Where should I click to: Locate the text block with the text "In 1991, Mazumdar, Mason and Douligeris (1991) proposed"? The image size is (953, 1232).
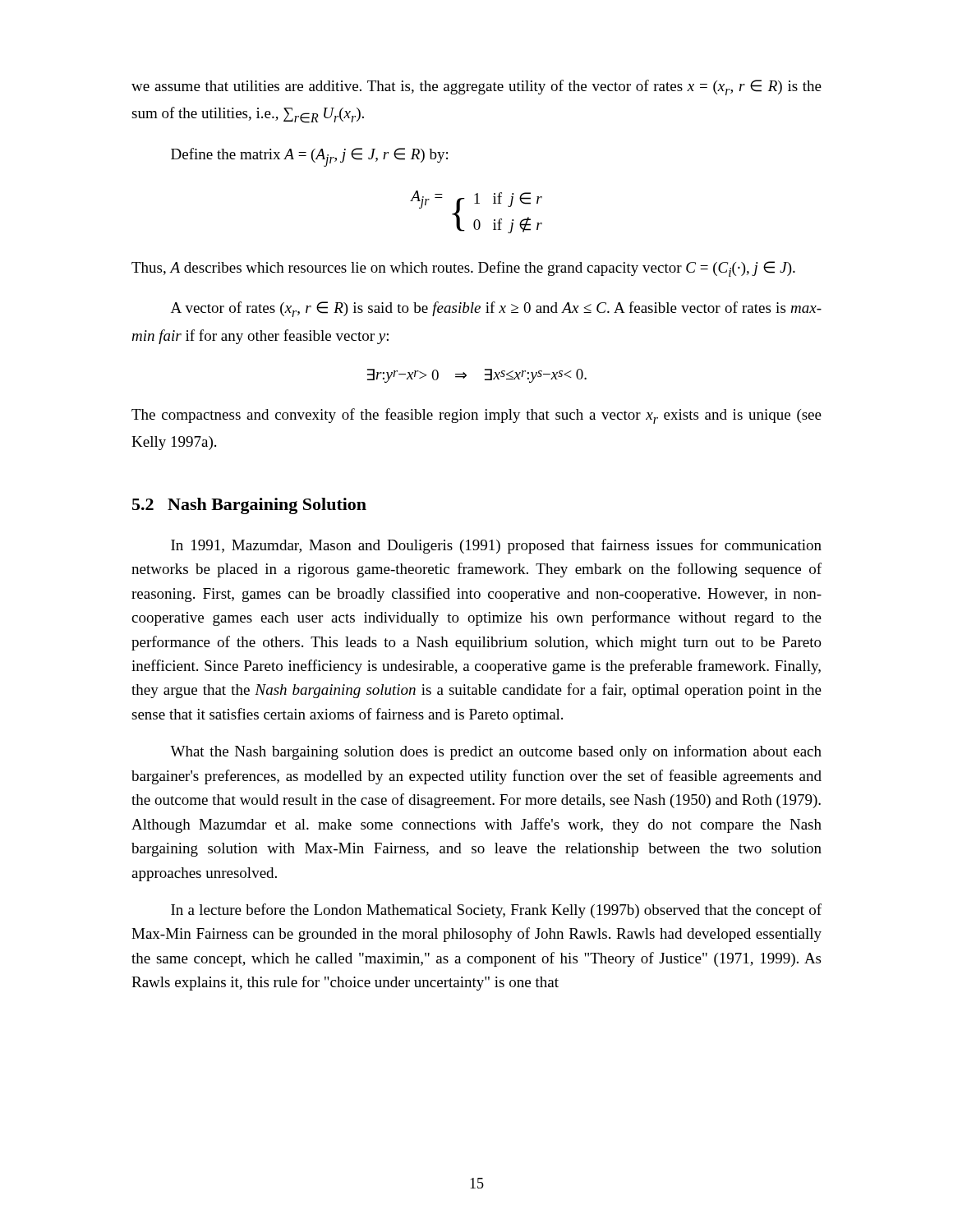coord(476,629)
